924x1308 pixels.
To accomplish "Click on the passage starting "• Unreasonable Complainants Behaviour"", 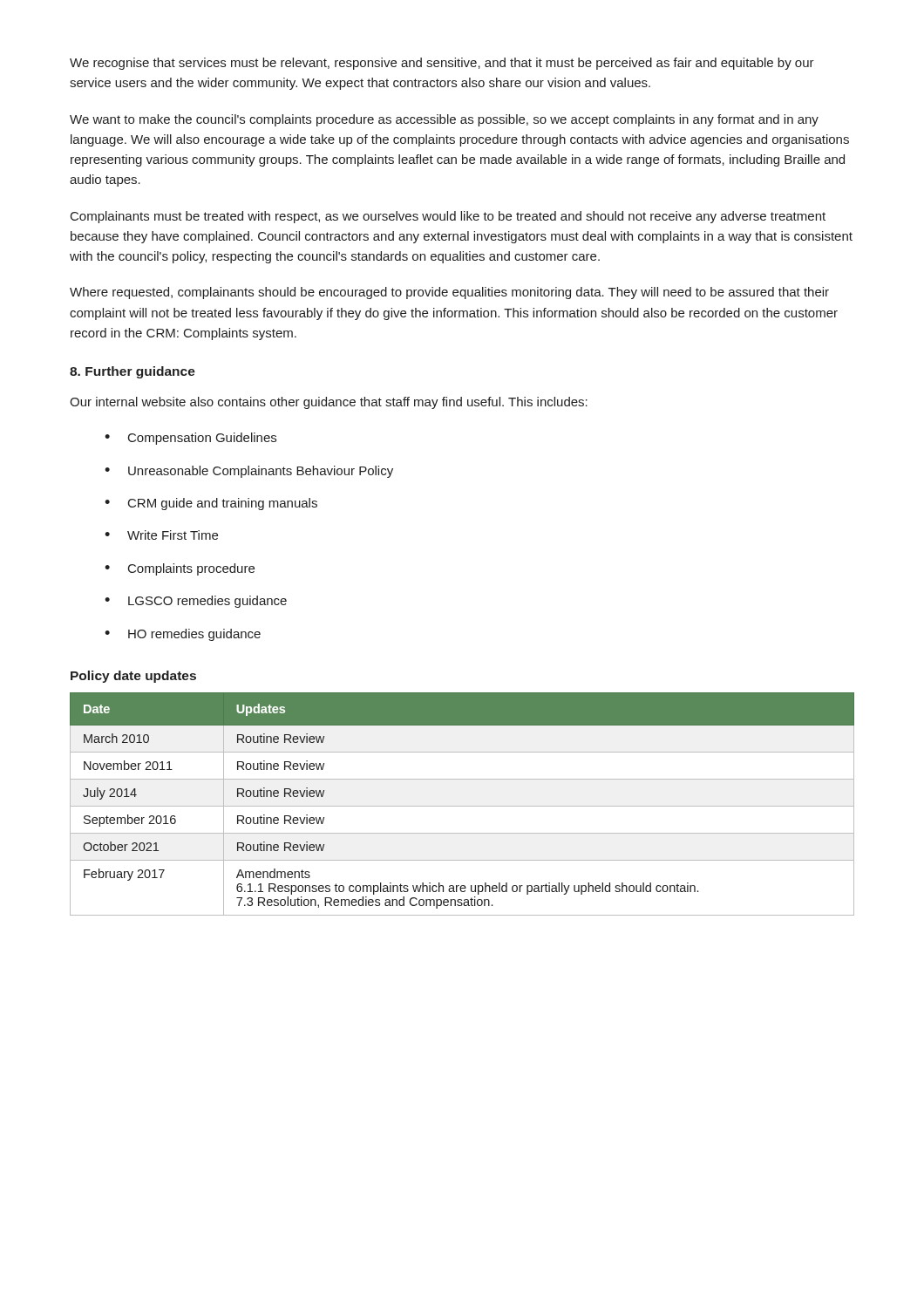I will click(x=249, y=470).
